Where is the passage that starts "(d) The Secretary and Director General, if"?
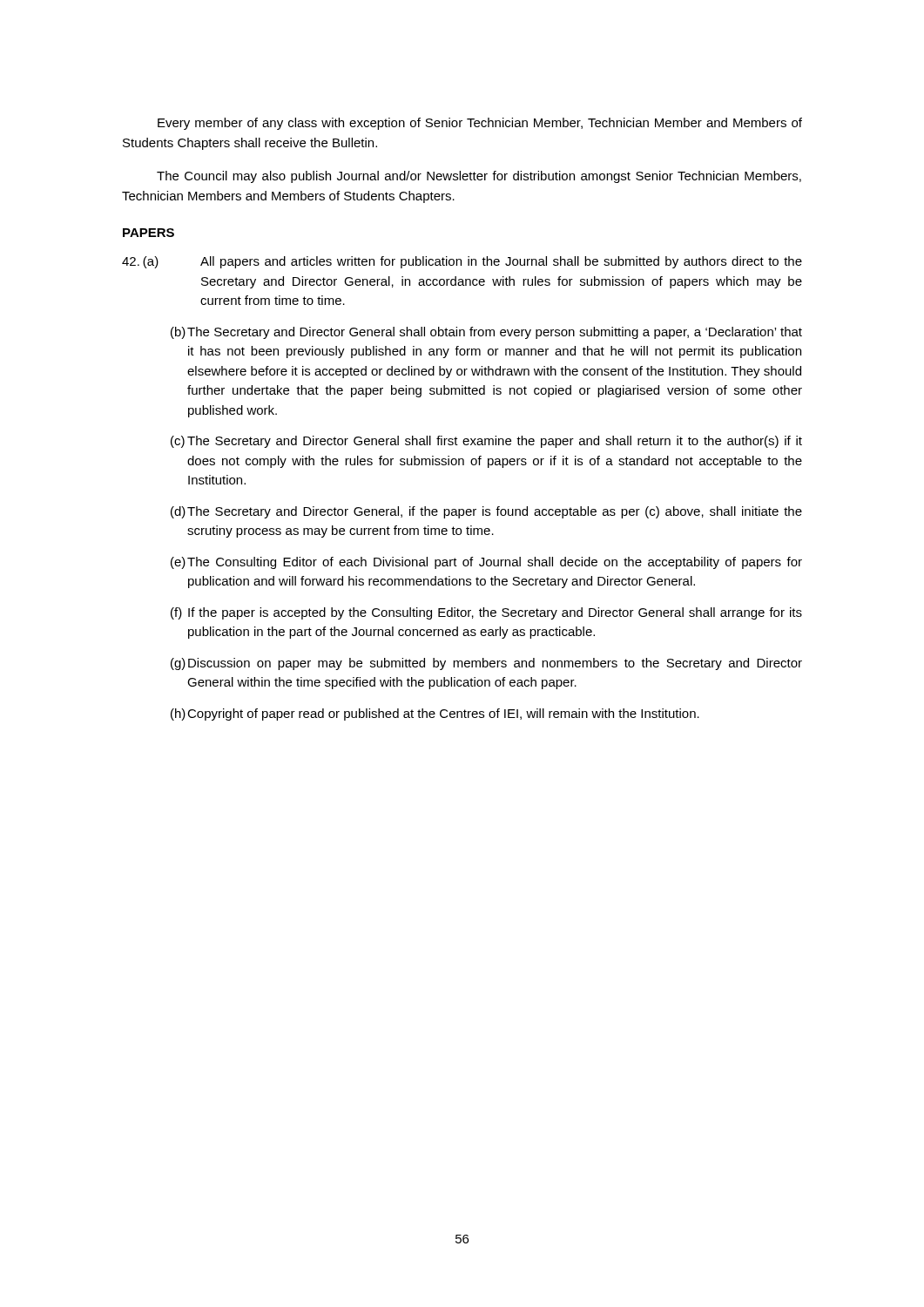The image size is (924, 1307). [x=462, y=521]
